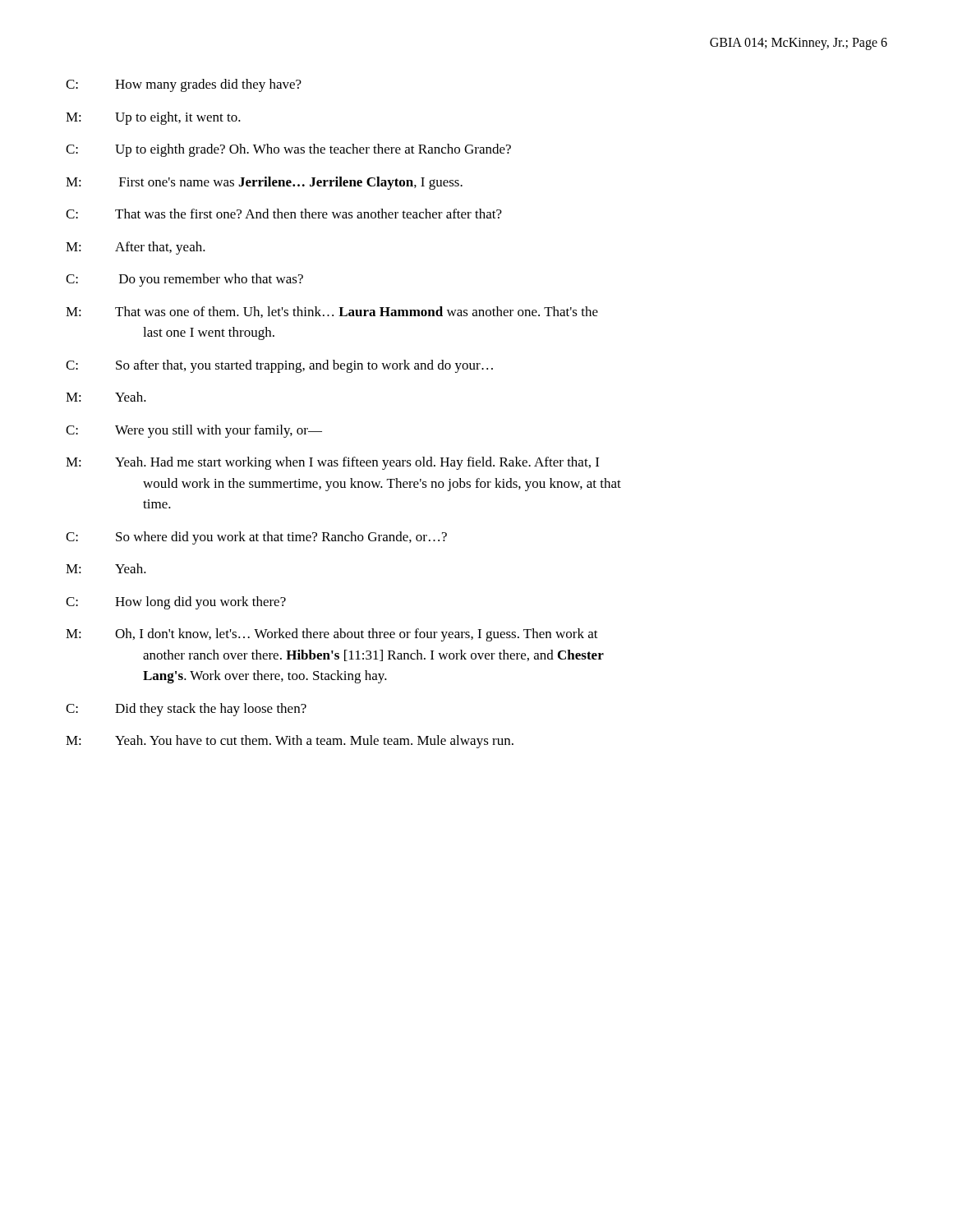953x1232 pixels.
Task: Navigate to the text block starting "M: Yeah. You"
Action: point(476,741)
